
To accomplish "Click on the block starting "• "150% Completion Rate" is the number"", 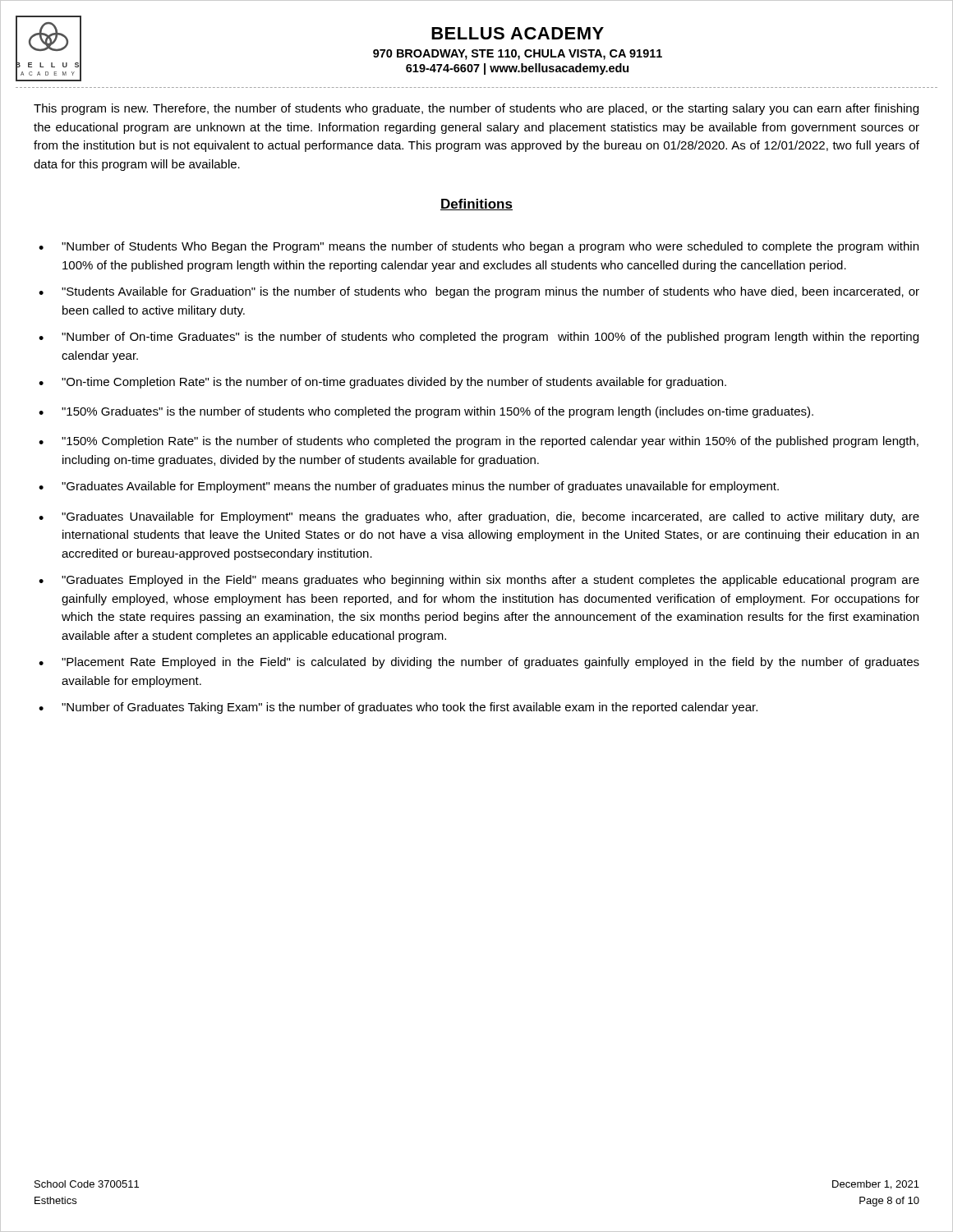I will [476, 451].
